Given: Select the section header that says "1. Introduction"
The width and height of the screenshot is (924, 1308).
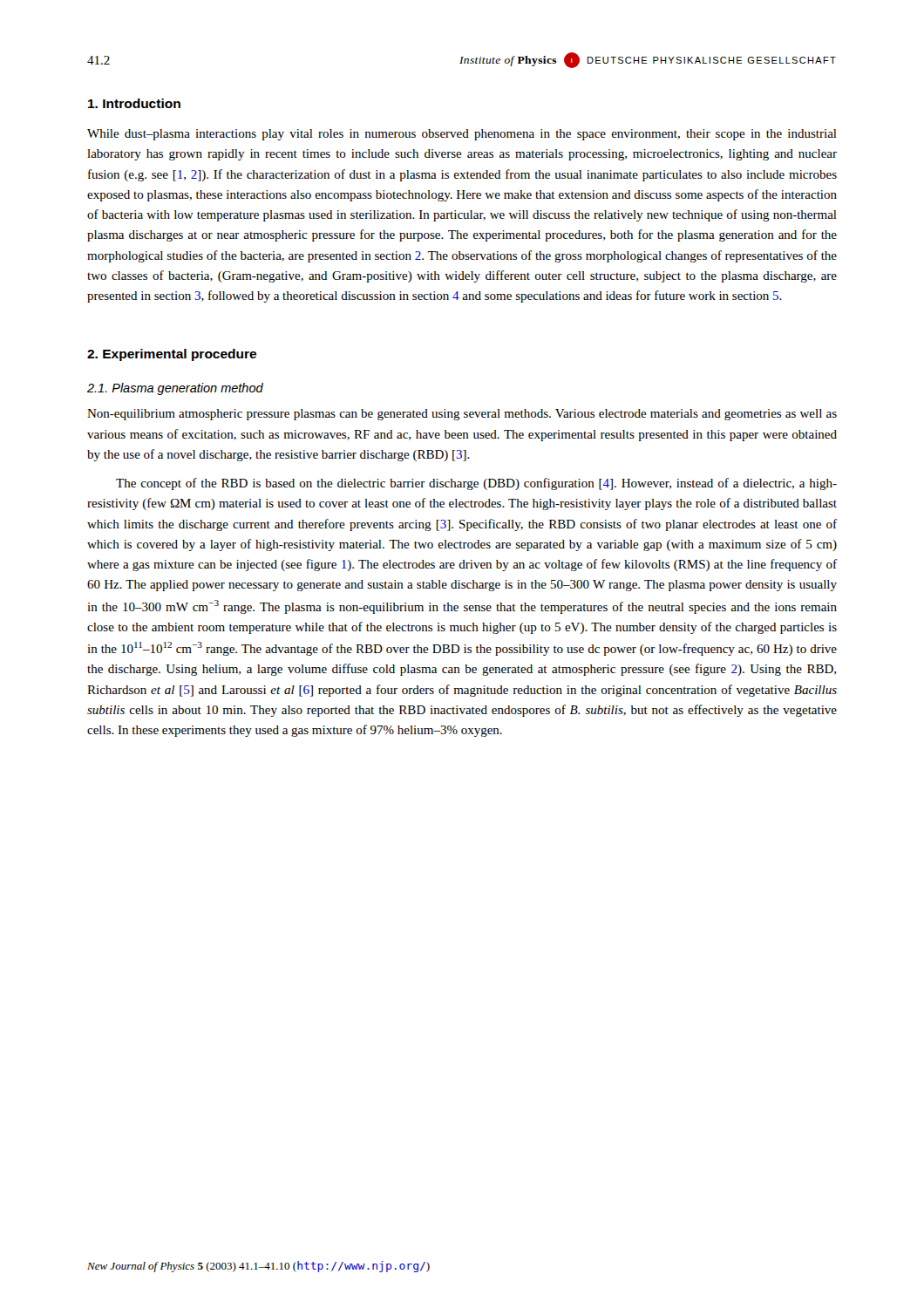Looking at the screenshot, I should pos(134,103).
